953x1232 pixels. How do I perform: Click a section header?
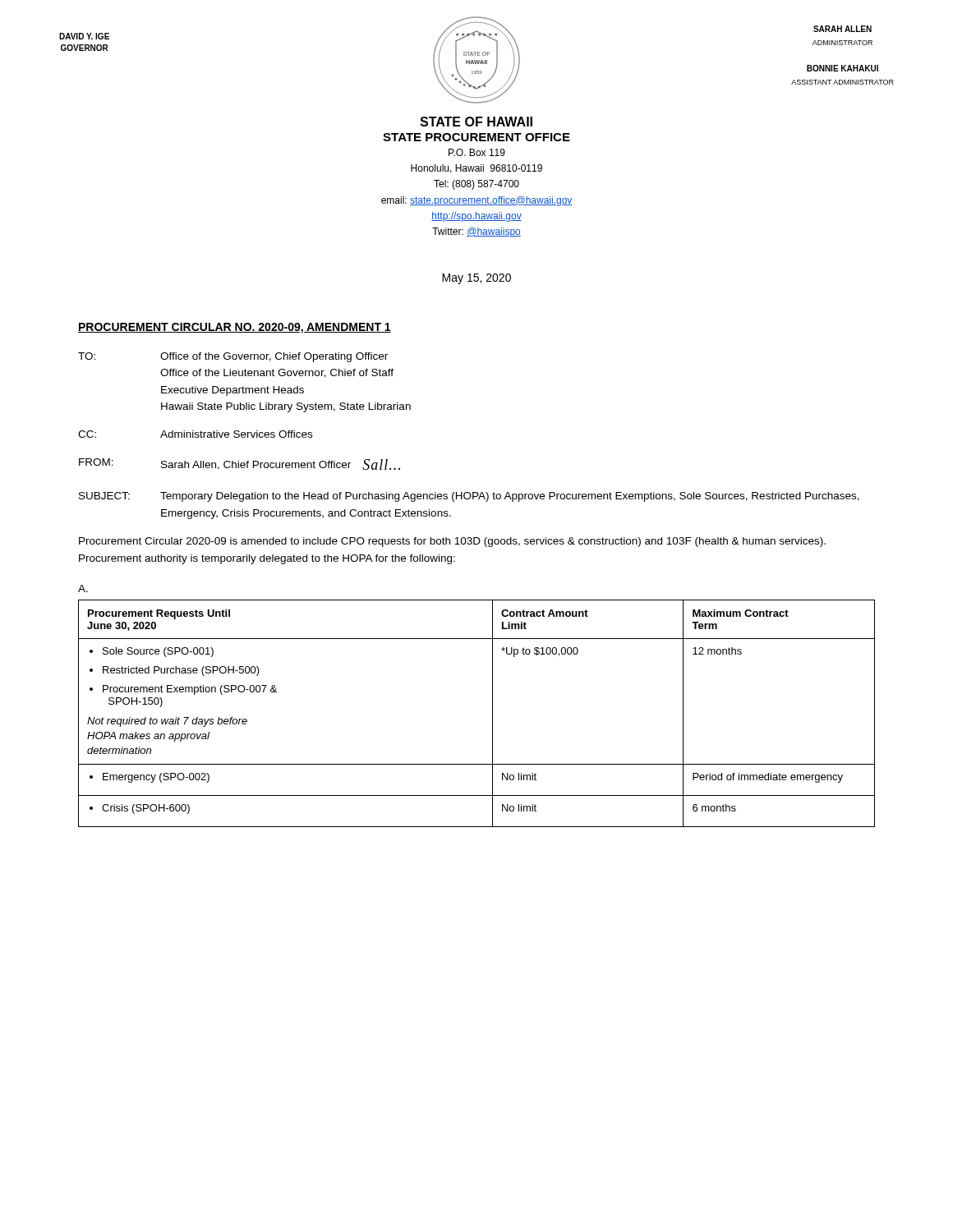[x=234, y=327]
